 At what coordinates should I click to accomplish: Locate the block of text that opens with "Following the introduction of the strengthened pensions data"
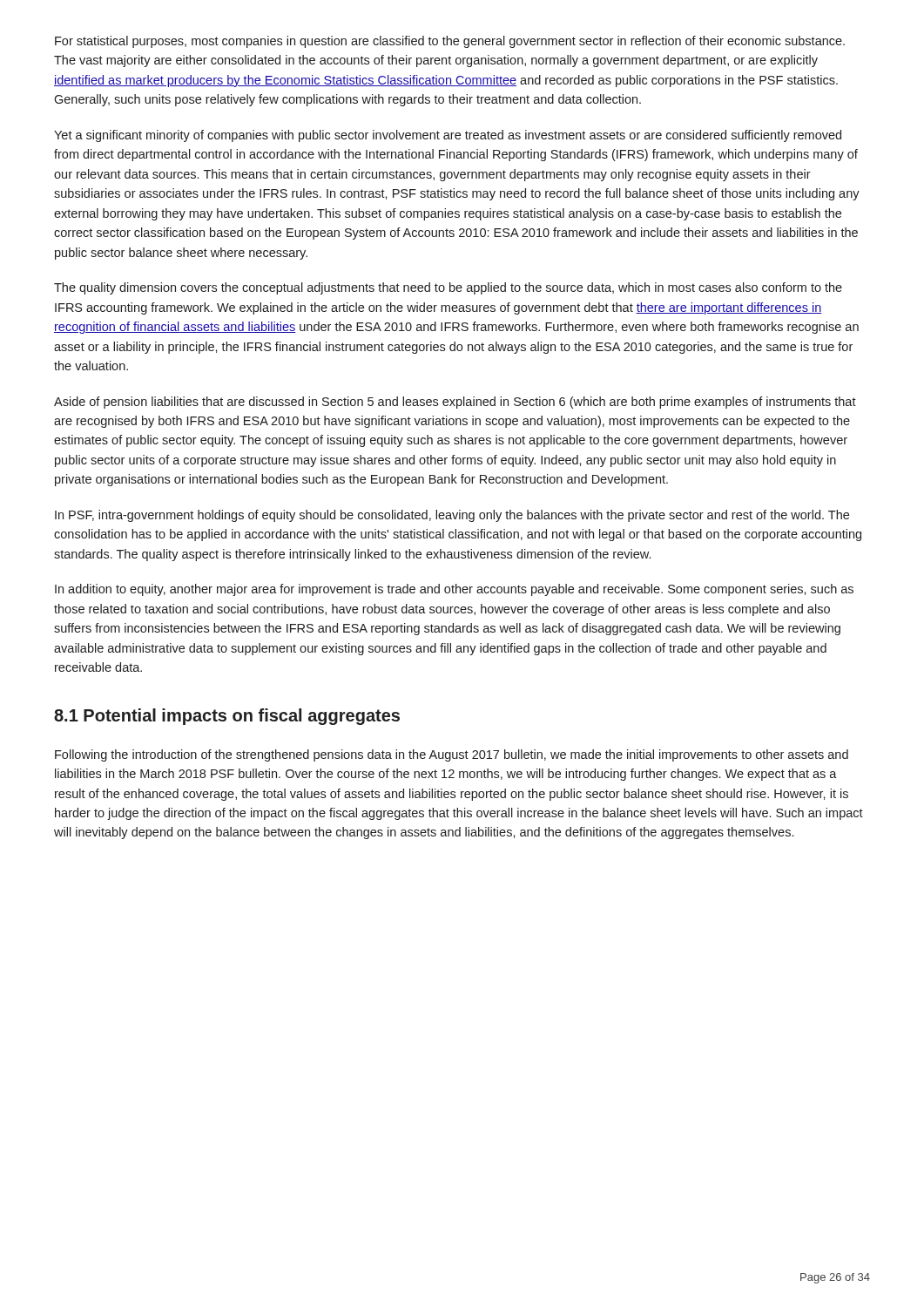(462, 794)
